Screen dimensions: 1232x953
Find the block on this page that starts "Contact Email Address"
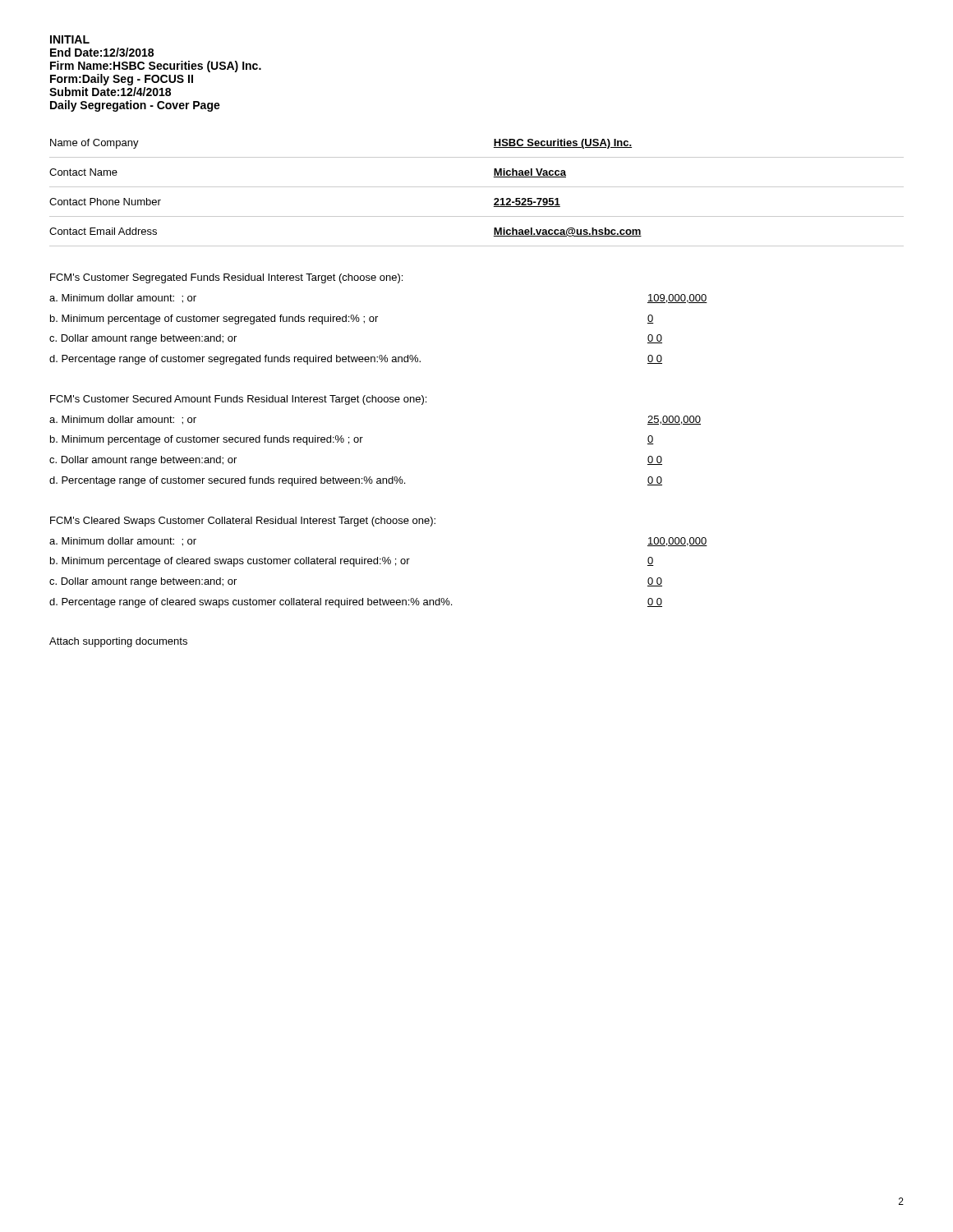click(x=101, y=232)
